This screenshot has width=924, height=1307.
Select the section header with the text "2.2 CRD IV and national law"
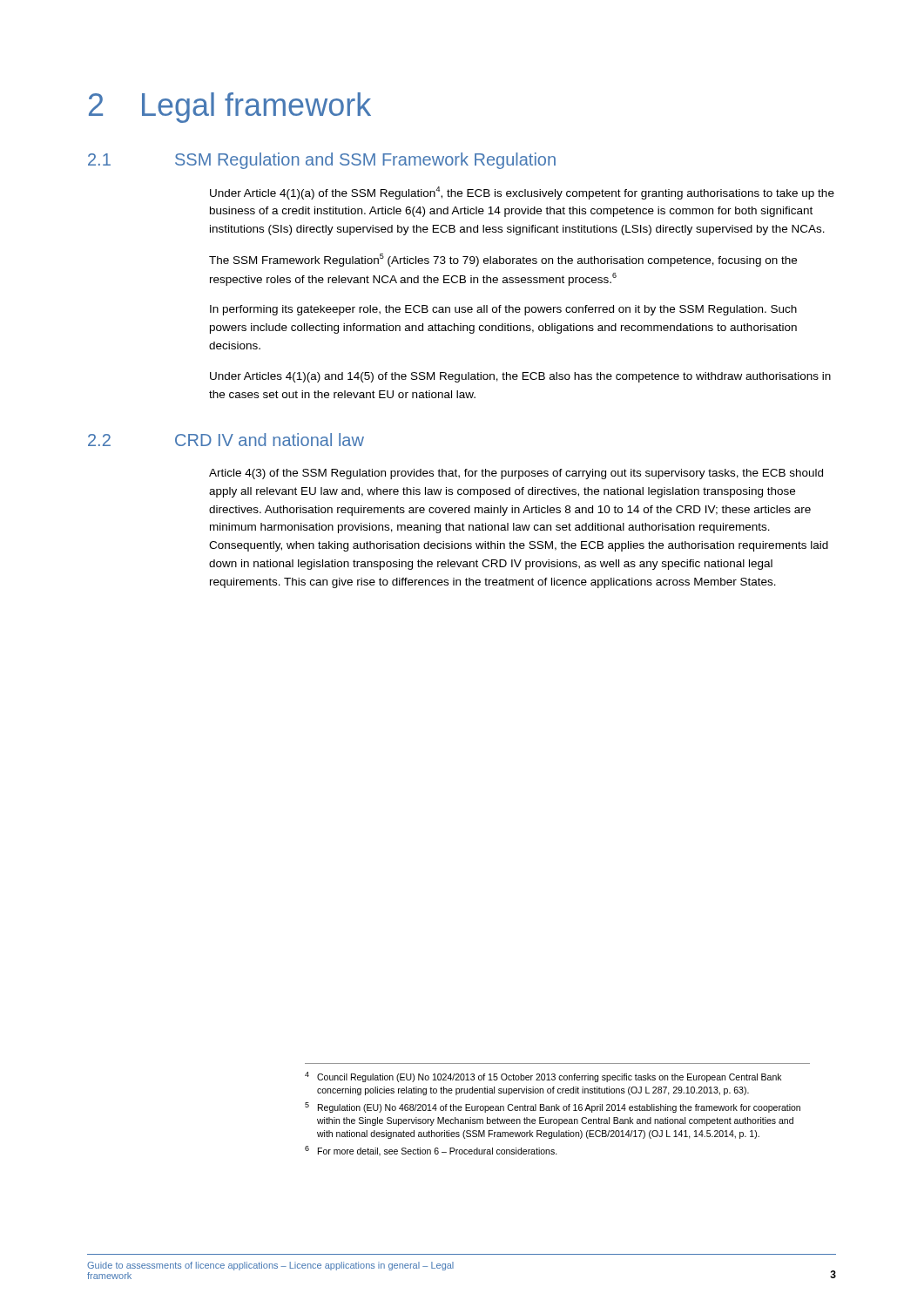pos(226,440)
